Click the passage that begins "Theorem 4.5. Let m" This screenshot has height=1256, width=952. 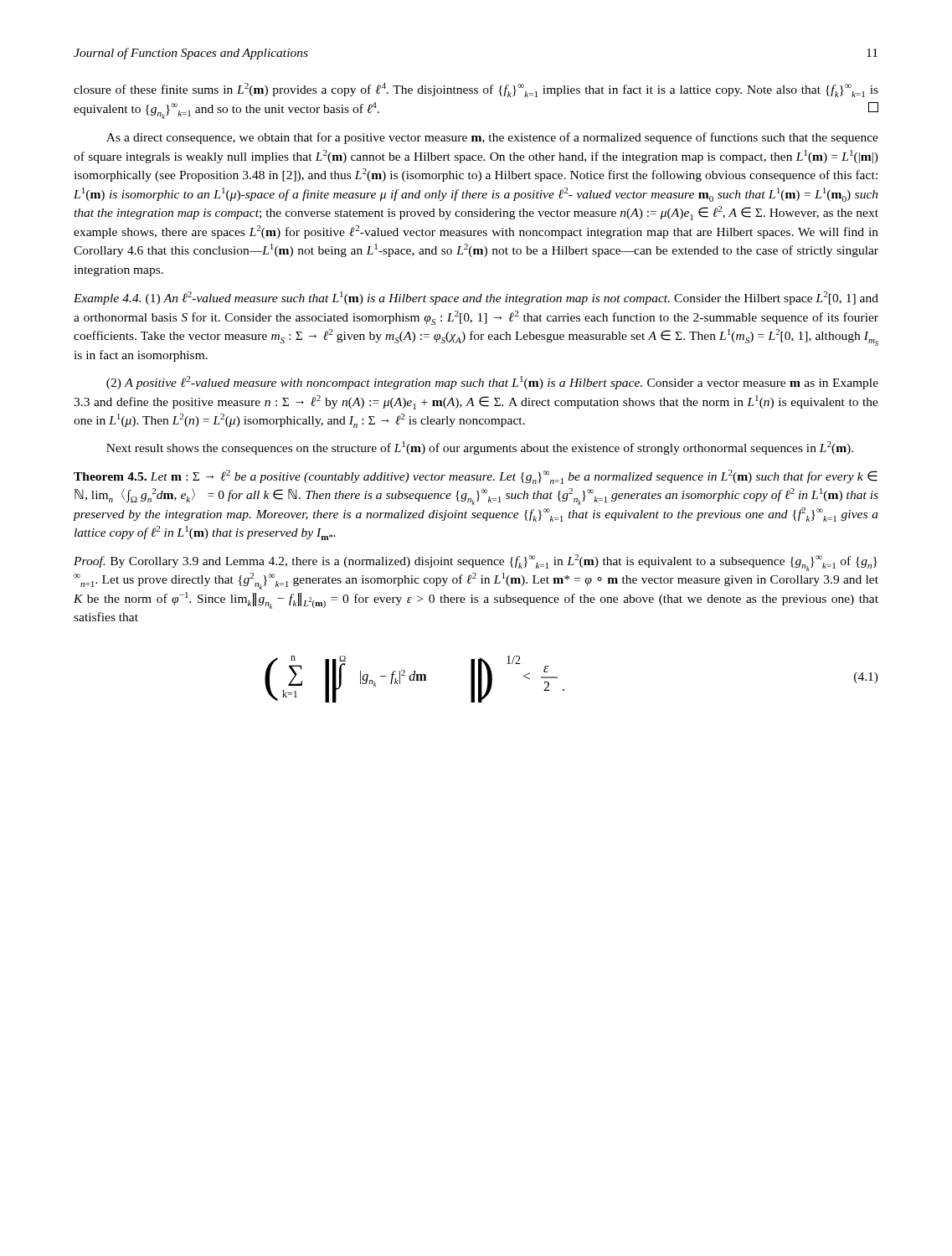click(476, 505)
